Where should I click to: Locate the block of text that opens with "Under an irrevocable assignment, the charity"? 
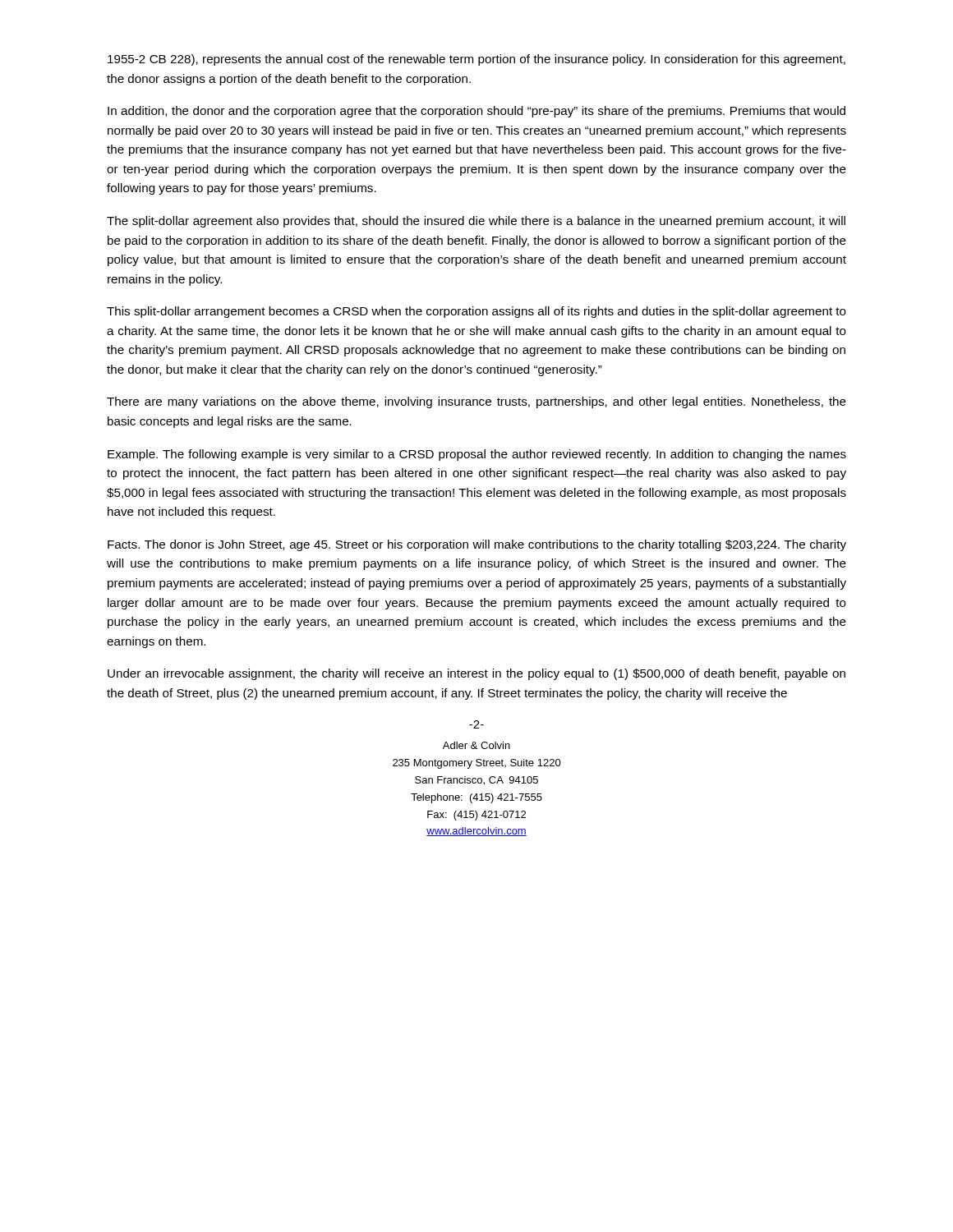476,683
